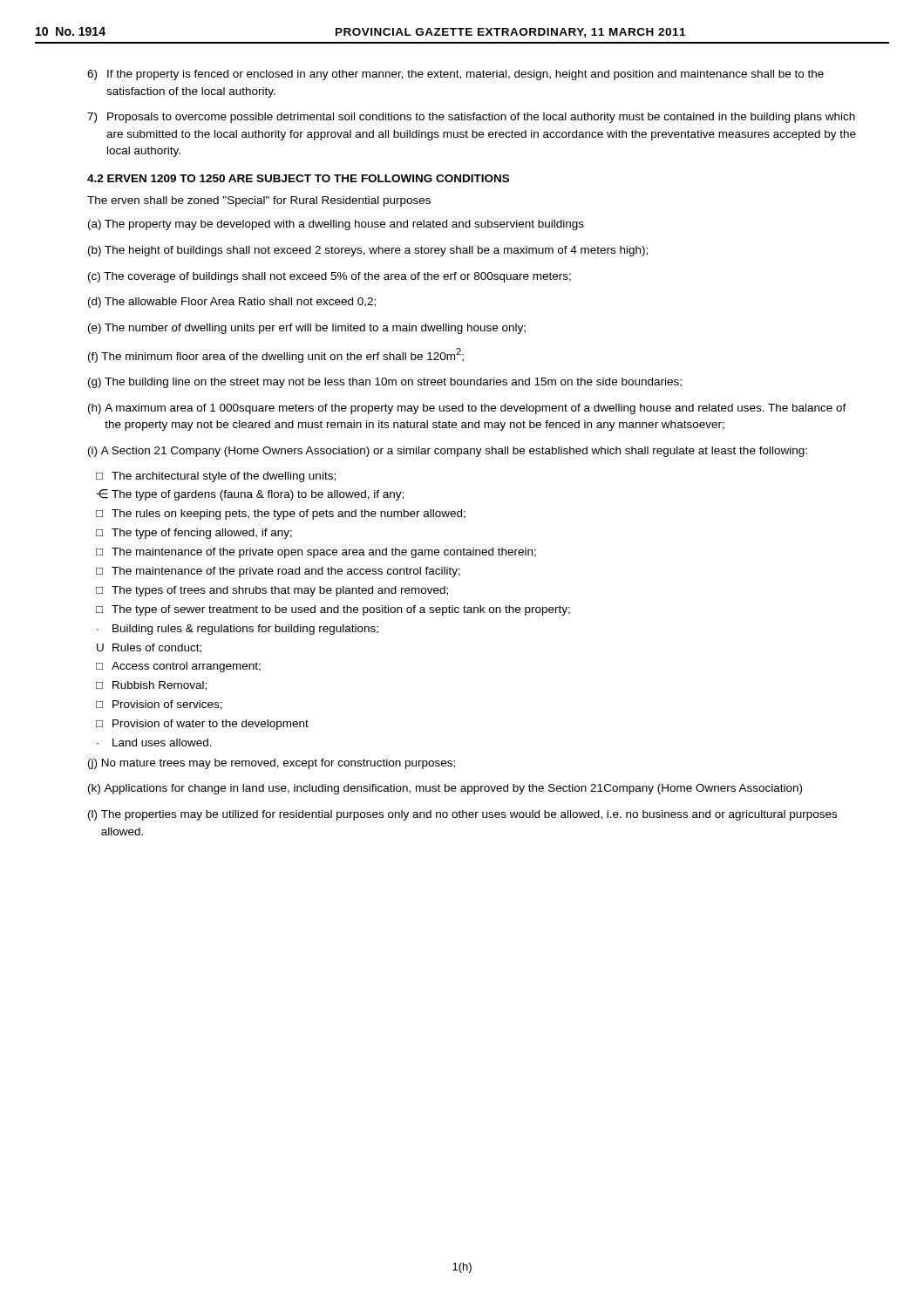This screenshot has height=1308, width=924.
Task: Locate the list item with the text "(d) The allowable Floor"
Action: click(232, 301)
